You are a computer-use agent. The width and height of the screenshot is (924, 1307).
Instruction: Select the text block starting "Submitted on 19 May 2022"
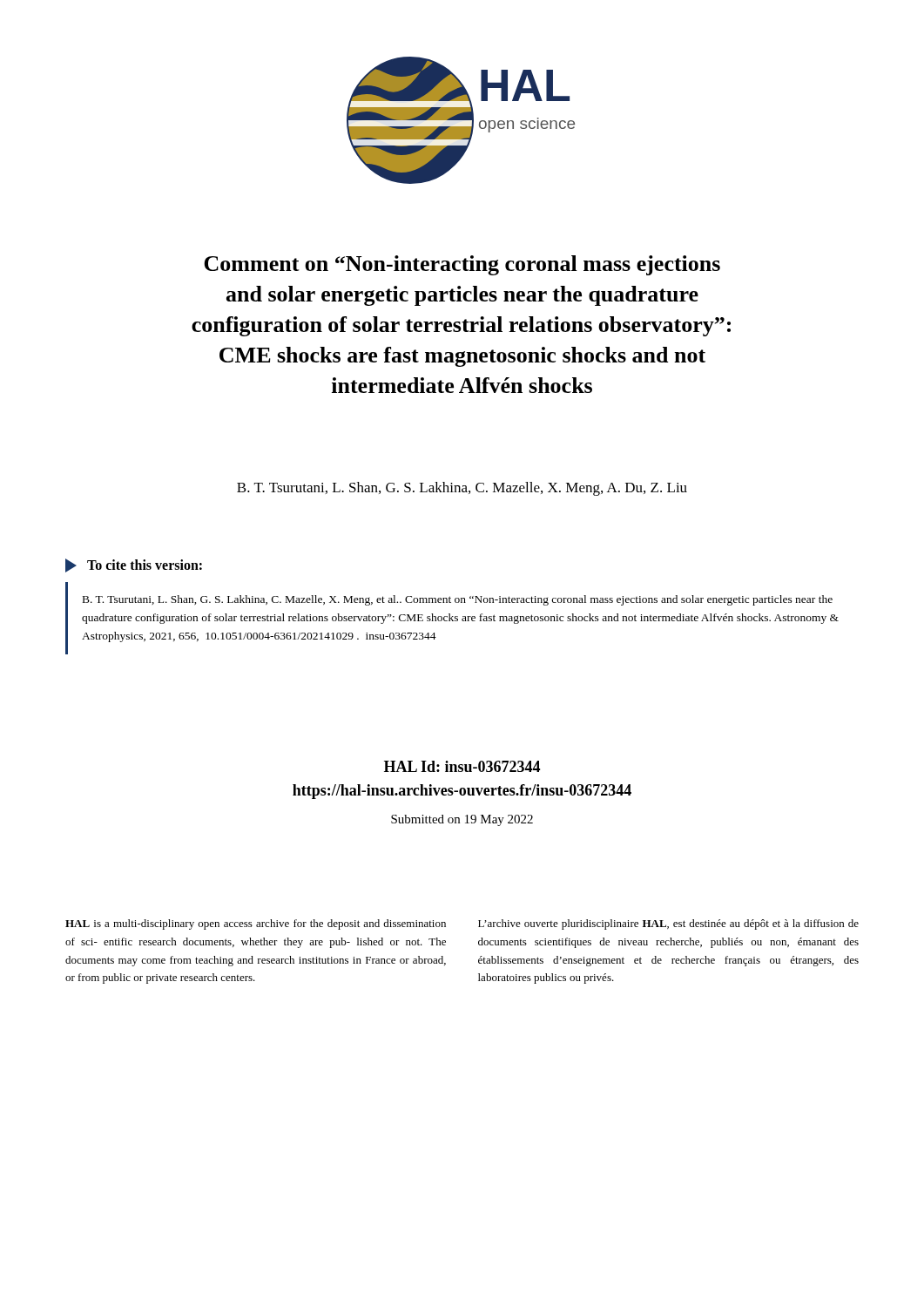(462, 819)
